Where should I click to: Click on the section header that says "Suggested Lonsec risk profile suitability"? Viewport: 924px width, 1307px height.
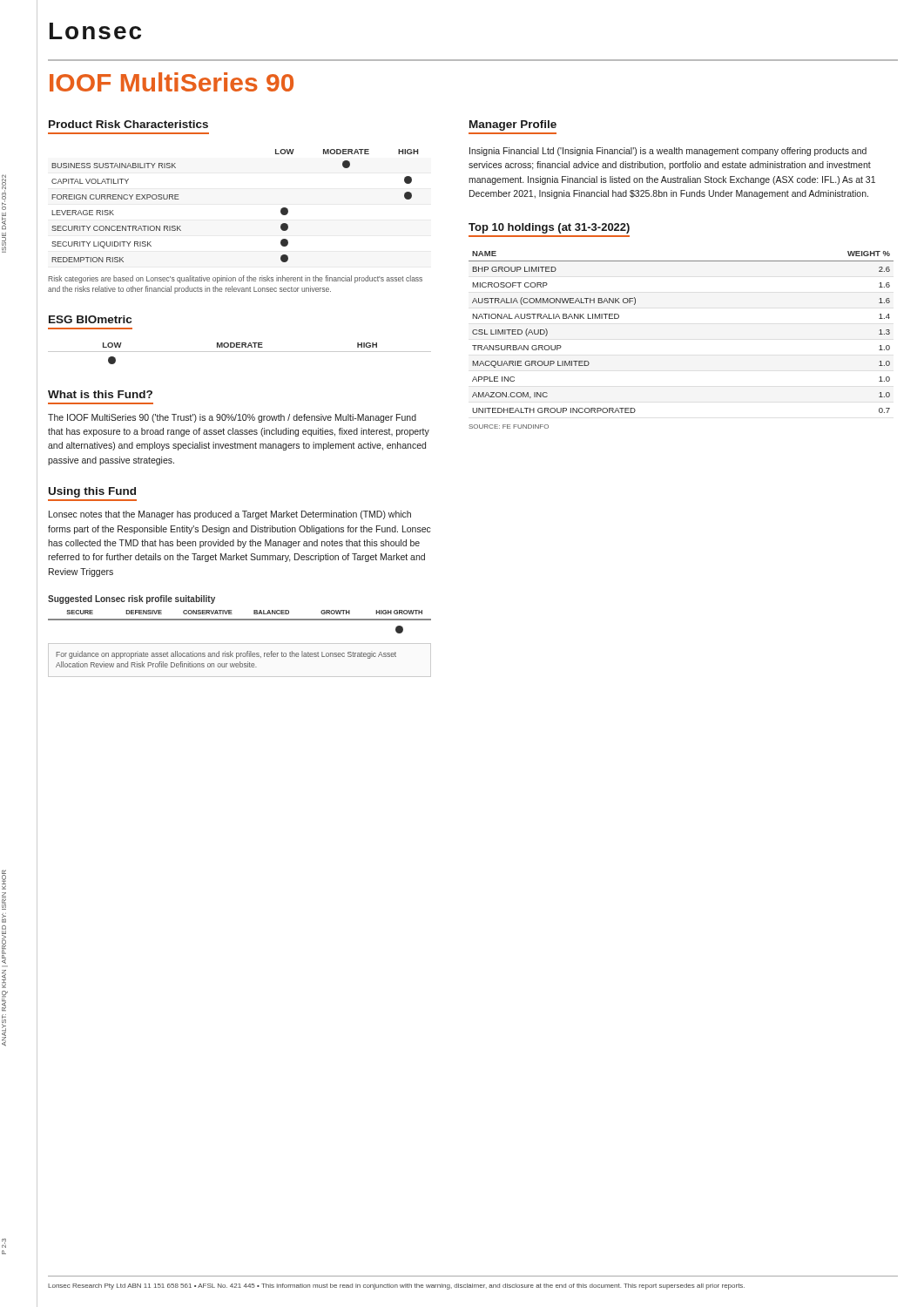click(132, 599)
